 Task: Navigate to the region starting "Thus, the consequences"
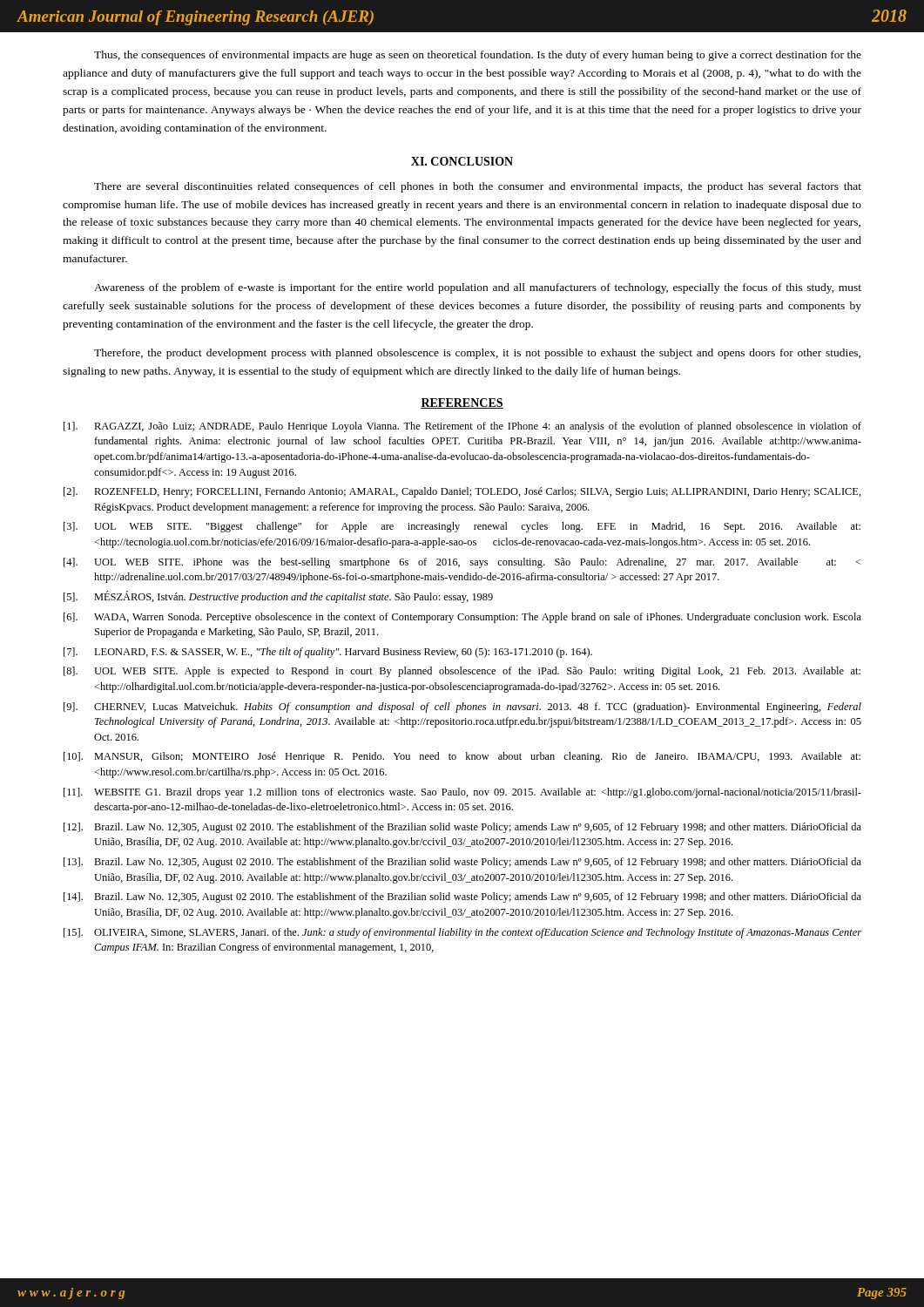(462, 91)
